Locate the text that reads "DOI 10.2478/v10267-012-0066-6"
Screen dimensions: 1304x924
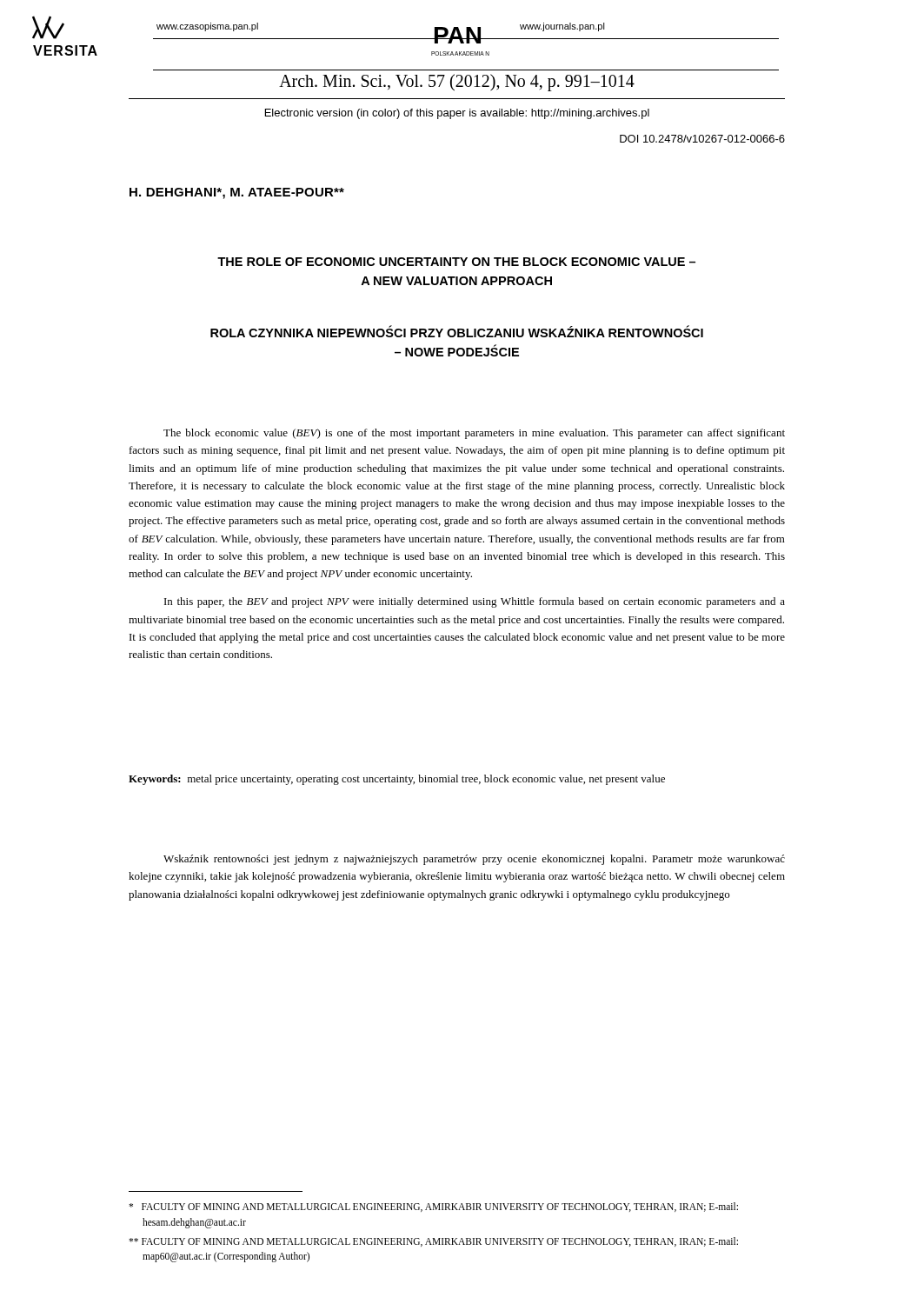pos(702,139)
